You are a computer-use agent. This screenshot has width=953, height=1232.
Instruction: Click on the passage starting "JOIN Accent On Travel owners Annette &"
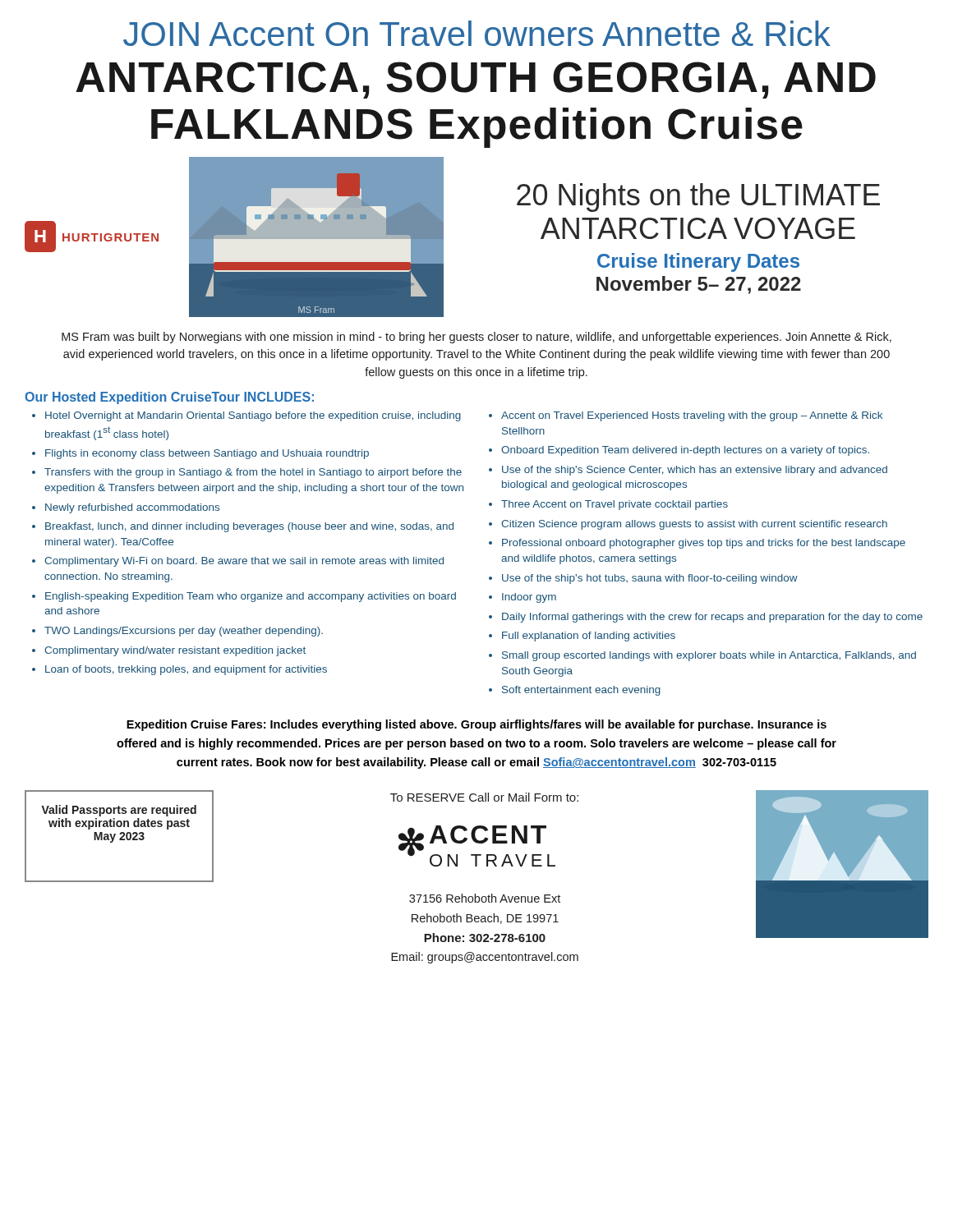[476, 82]
